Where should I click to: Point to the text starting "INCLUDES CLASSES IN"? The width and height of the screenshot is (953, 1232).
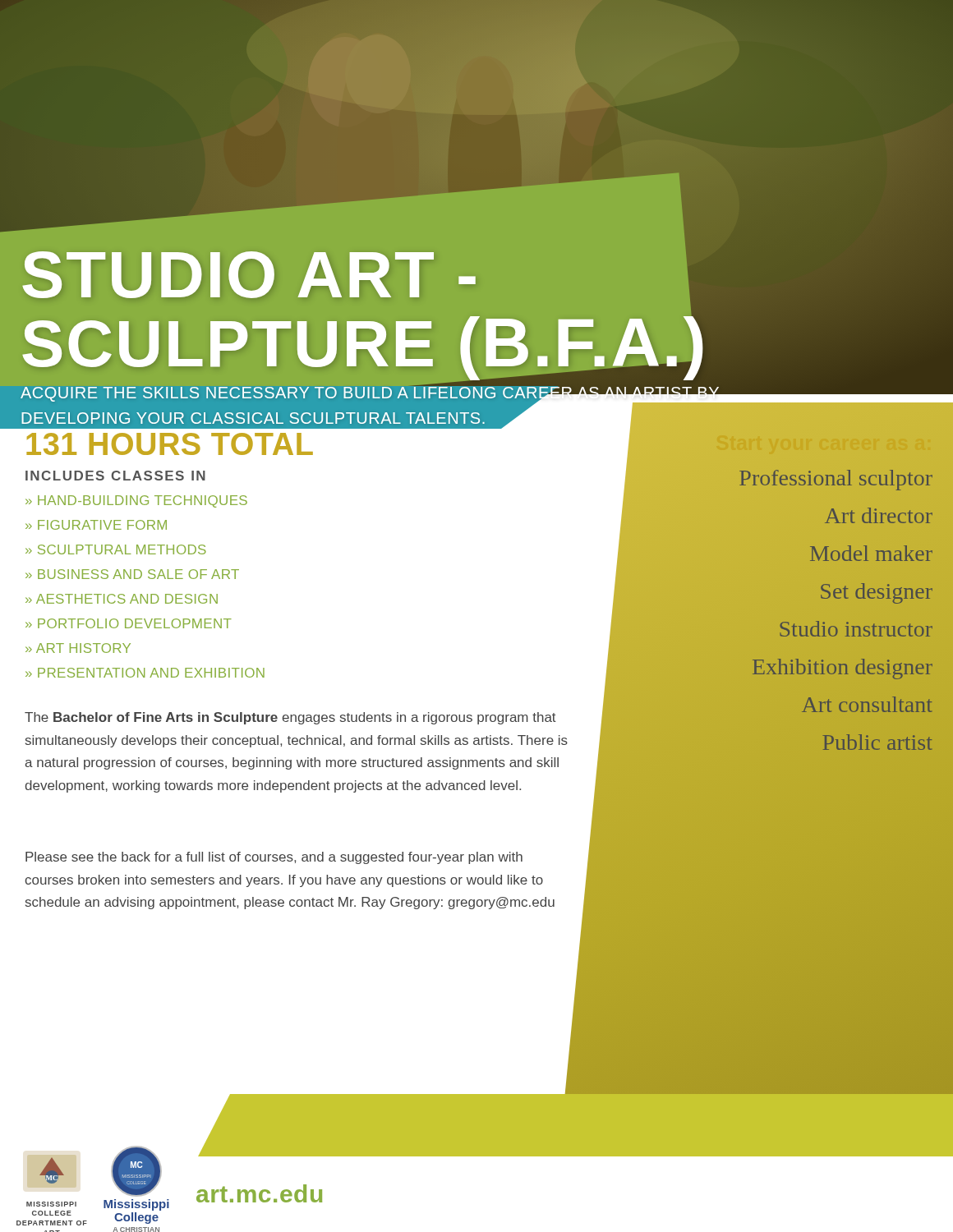116,476
